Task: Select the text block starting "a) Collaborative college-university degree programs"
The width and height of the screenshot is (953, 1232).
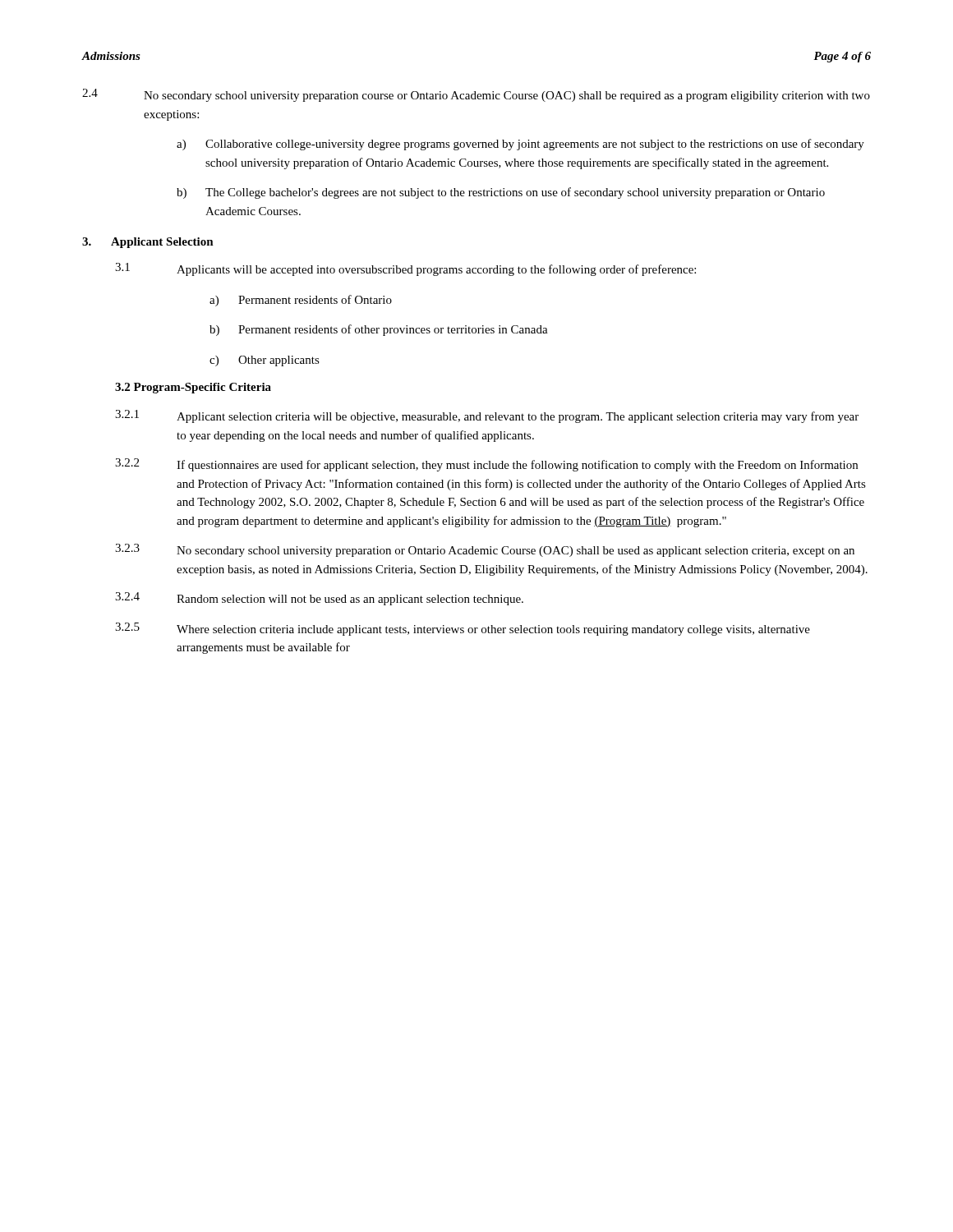Action: pos(524,153)
